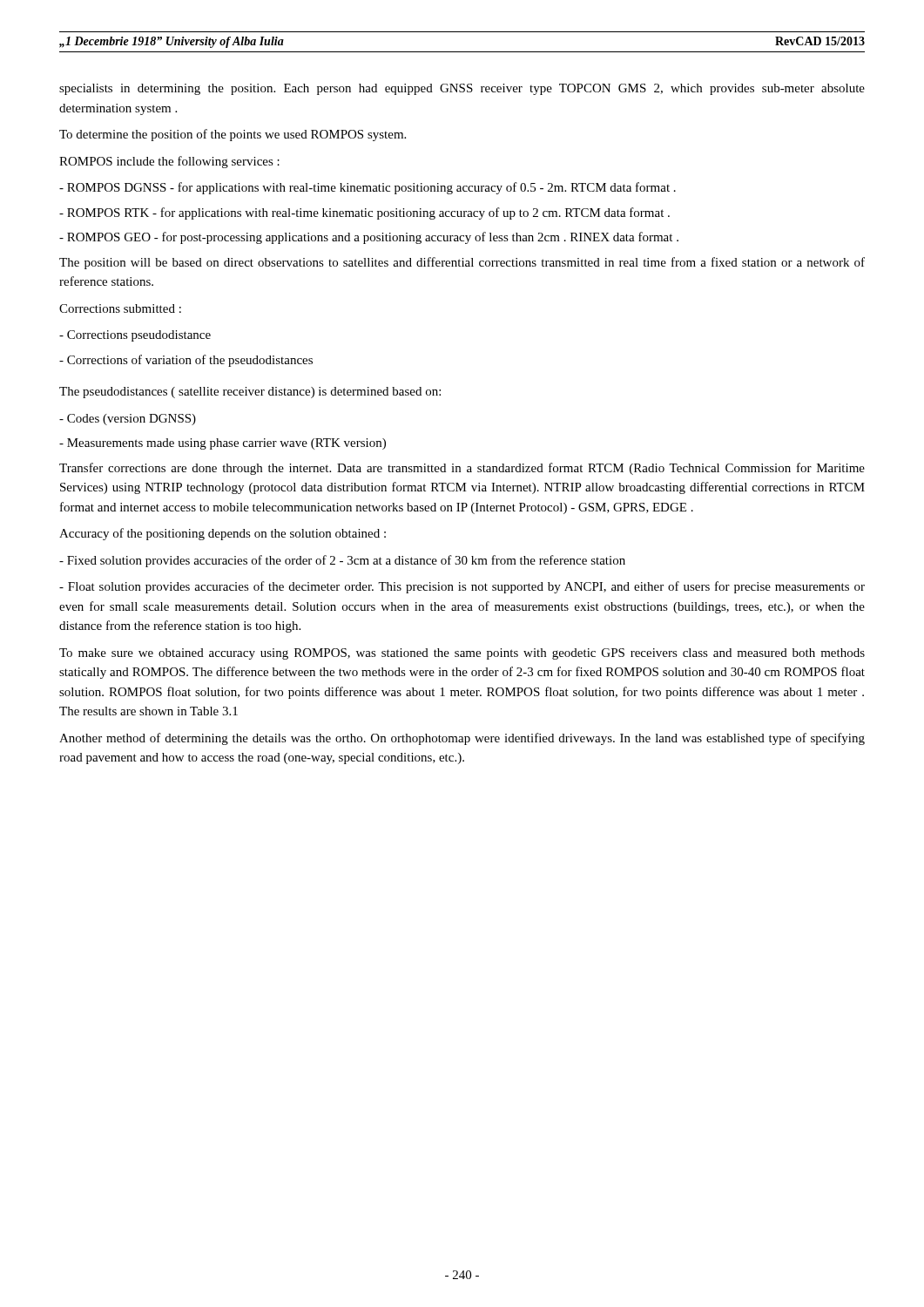The width and height of the screenshot is (924, 1307).
Task: Locate the text block containing "Accuracy of the positioning"
Action: (223, 533)
